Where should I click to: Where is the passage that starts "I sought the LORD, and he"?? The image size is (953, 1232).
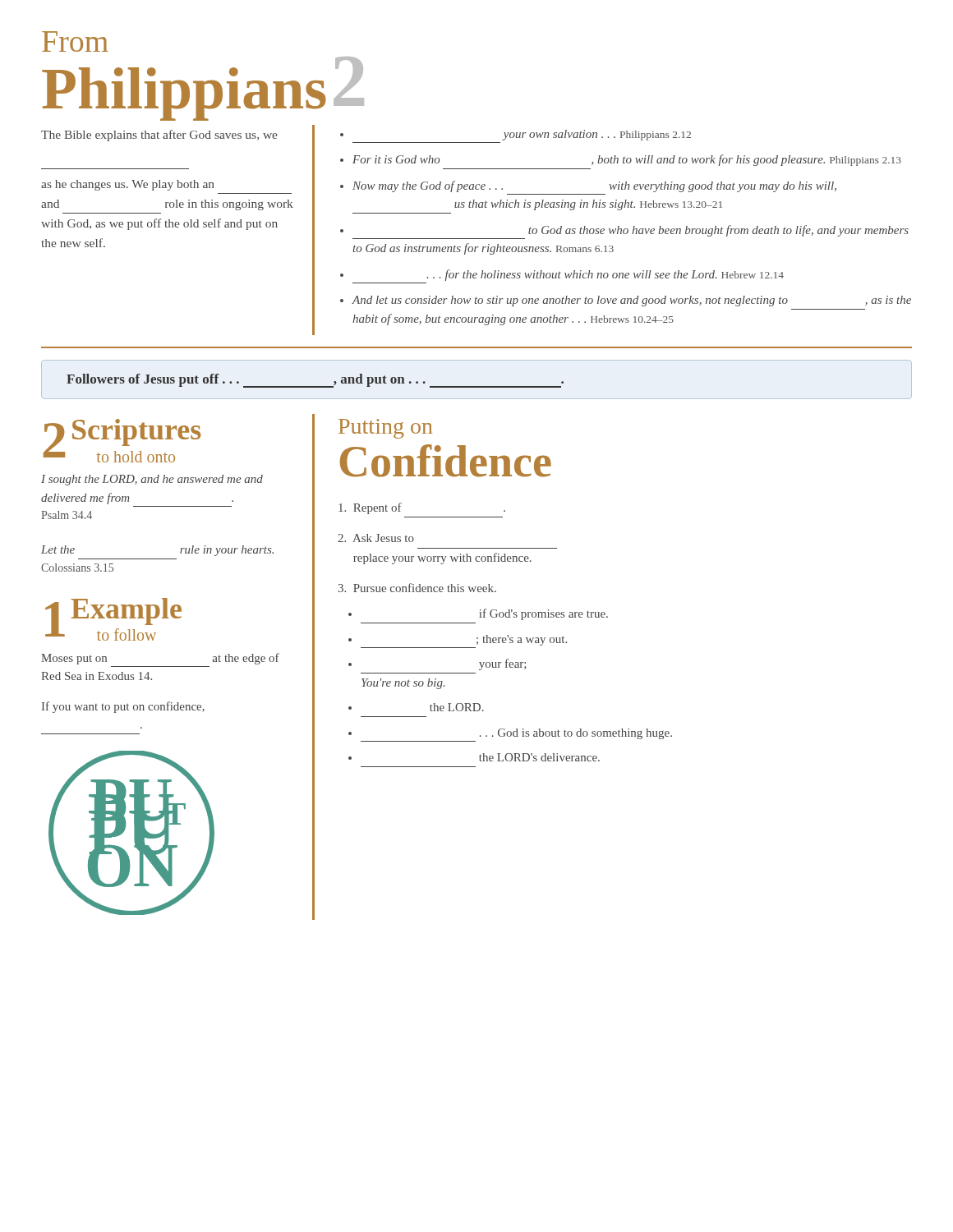tap(168, 497)
